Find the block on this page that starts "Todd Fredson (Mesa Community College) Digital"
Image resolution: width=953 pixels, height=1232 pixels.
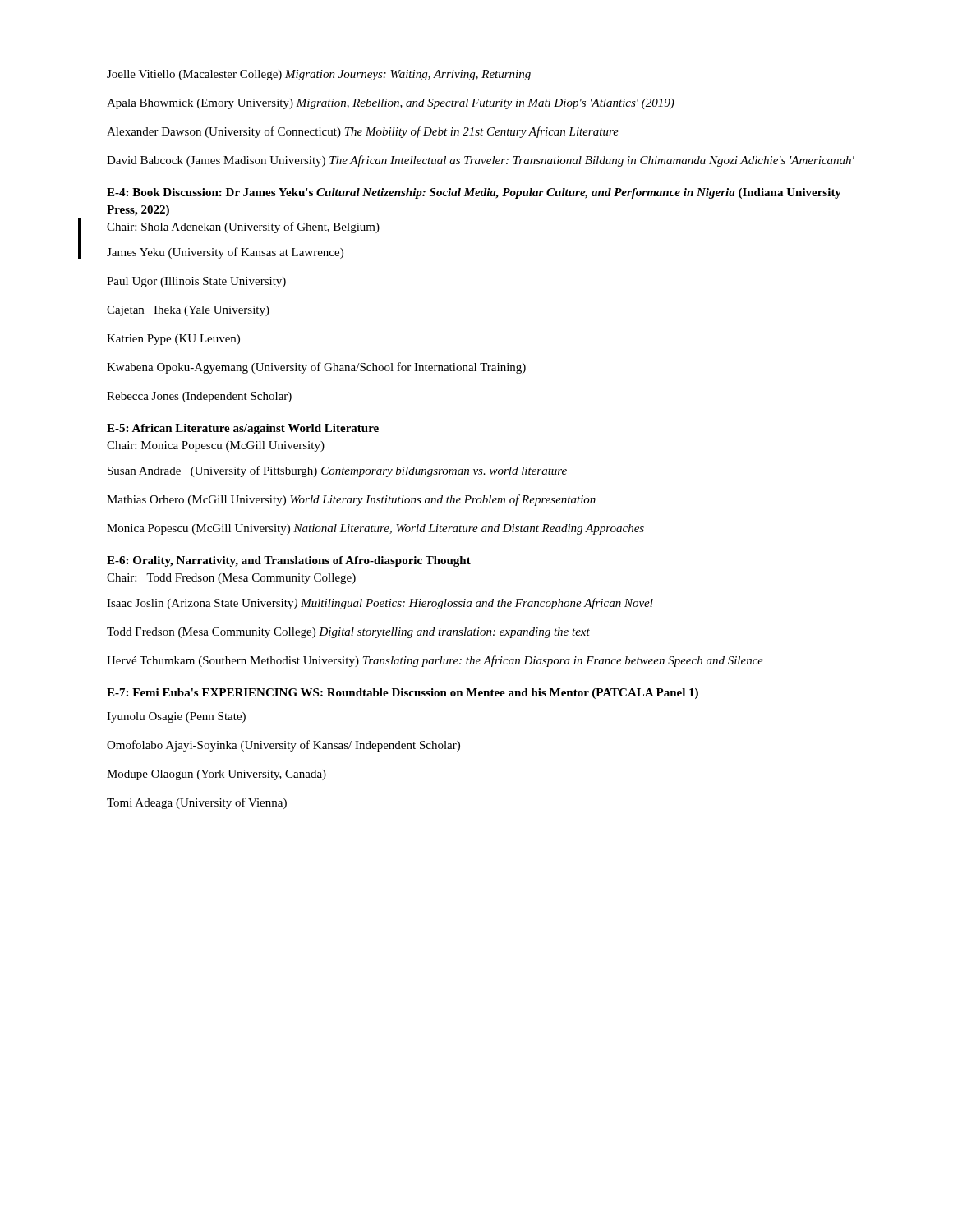click(x=348, y=632)
